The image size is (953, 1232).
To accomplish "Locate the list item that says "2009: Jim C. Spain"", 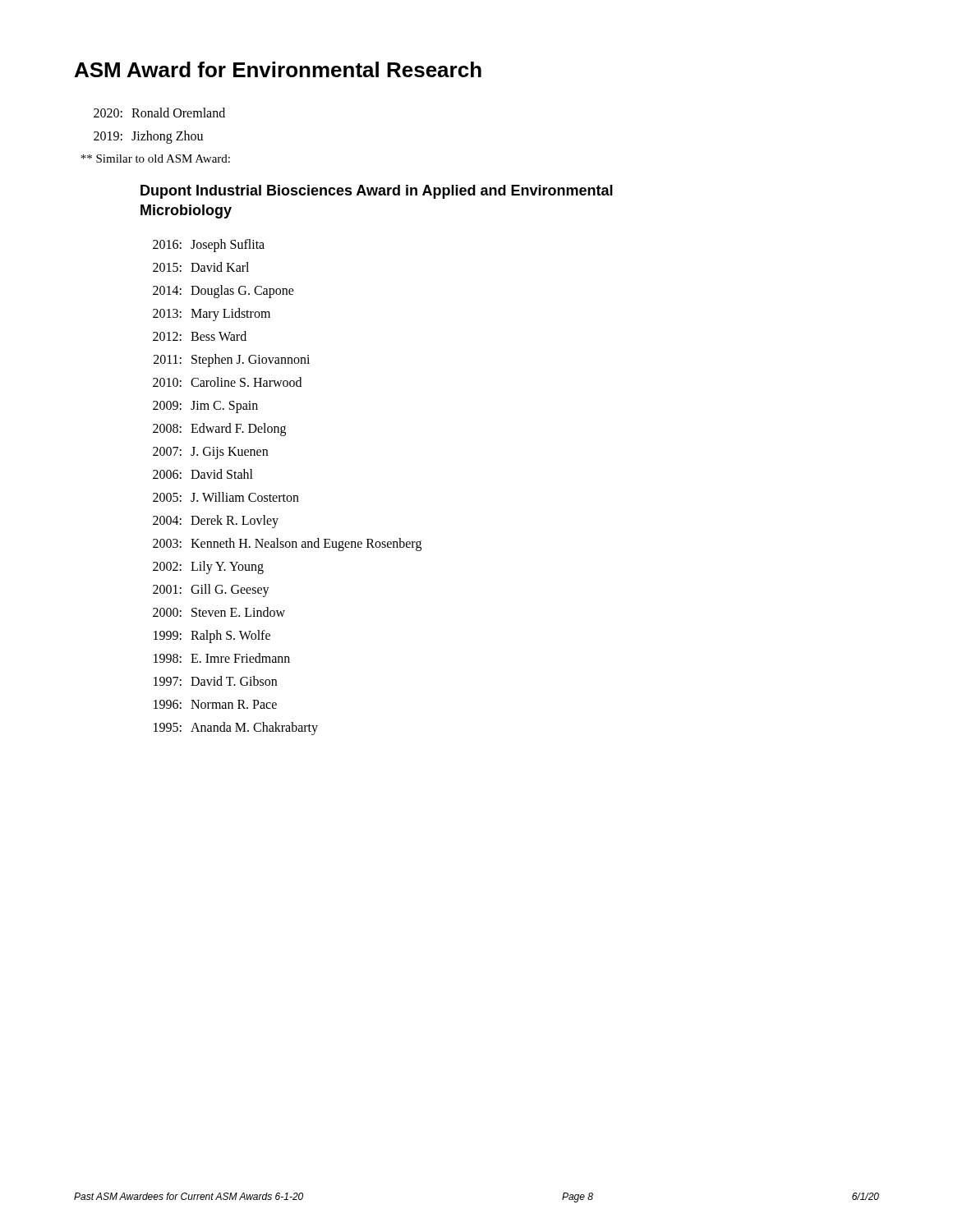I will point(199,405).
